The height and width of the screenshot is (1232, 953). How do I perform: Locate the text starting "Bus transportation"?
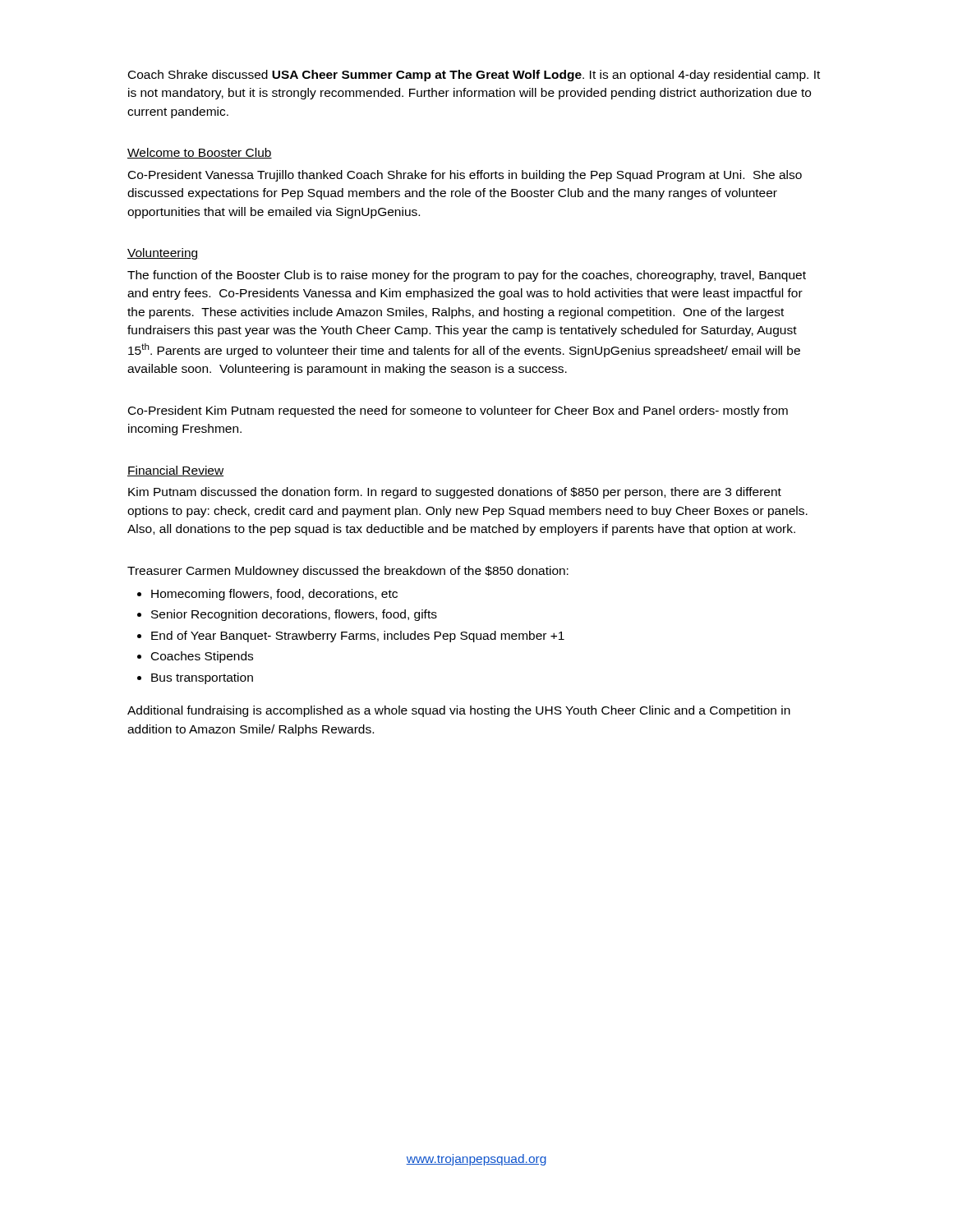coord(195,678)
